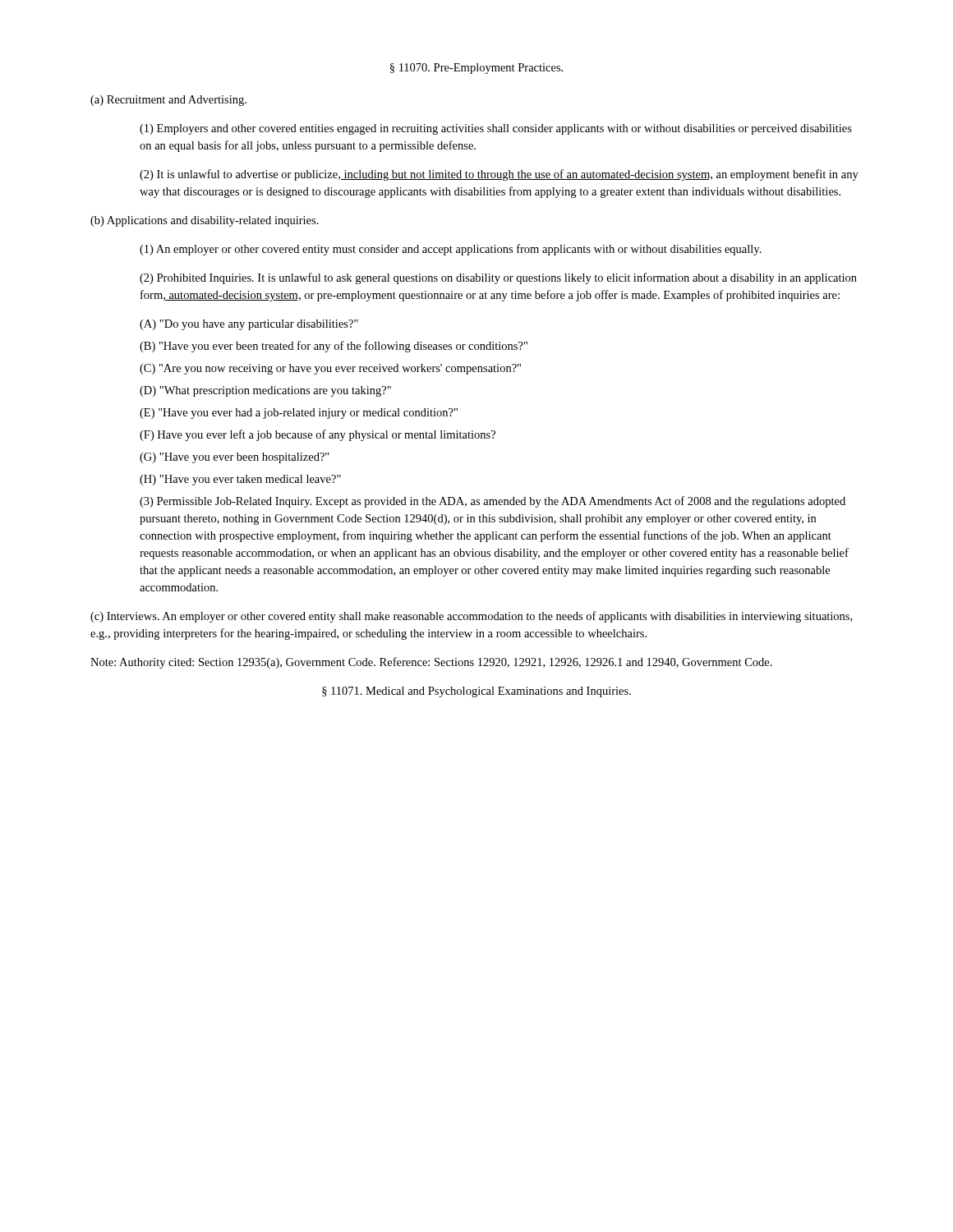Locate the text containing "(a) Recruitment and Advertising."
953x1232 pixels.
[169, 99]
